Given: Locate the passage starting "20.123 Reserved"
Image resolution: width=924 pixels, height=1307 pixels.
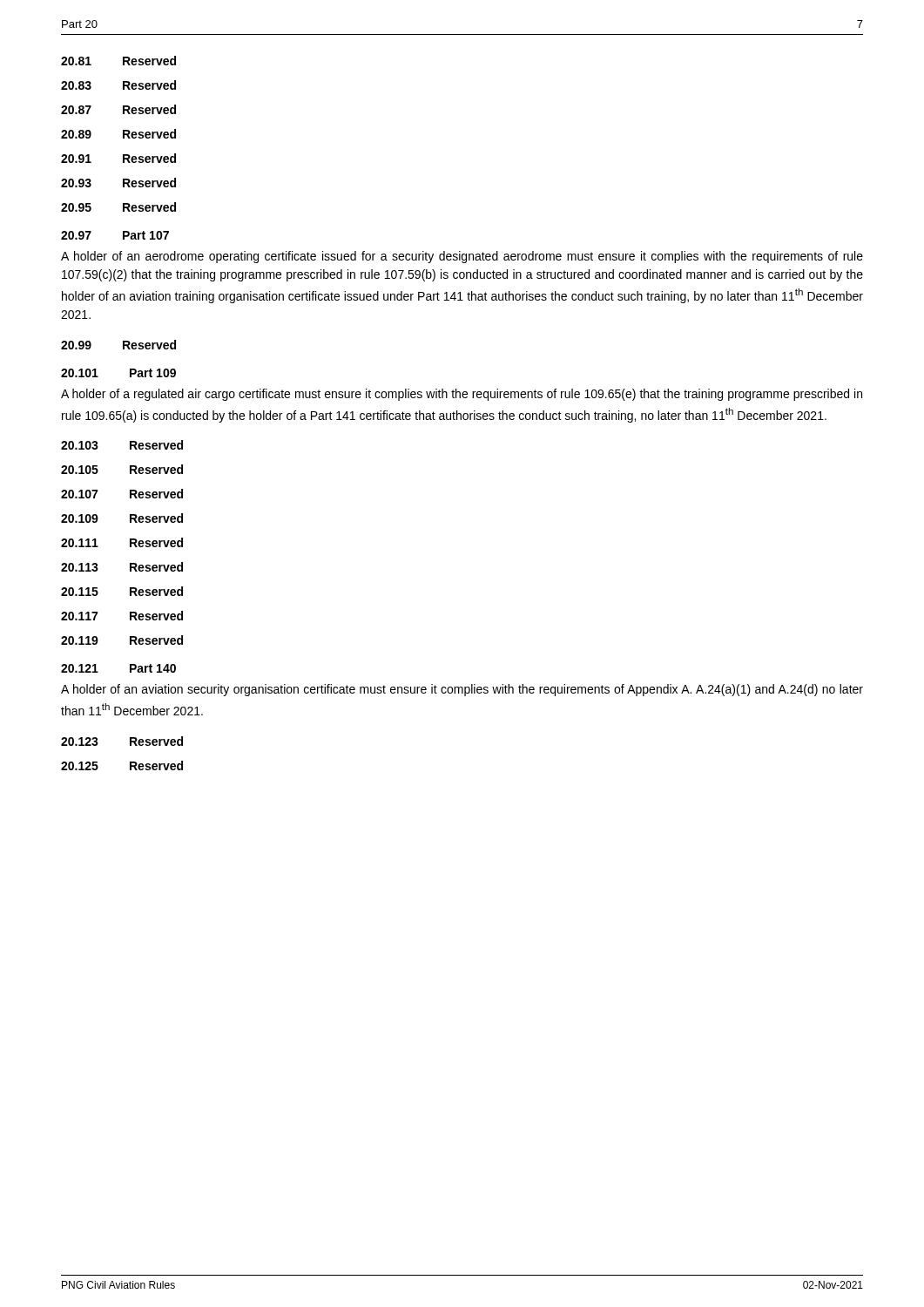Looking at the screenshot, I should pos(122,741).
